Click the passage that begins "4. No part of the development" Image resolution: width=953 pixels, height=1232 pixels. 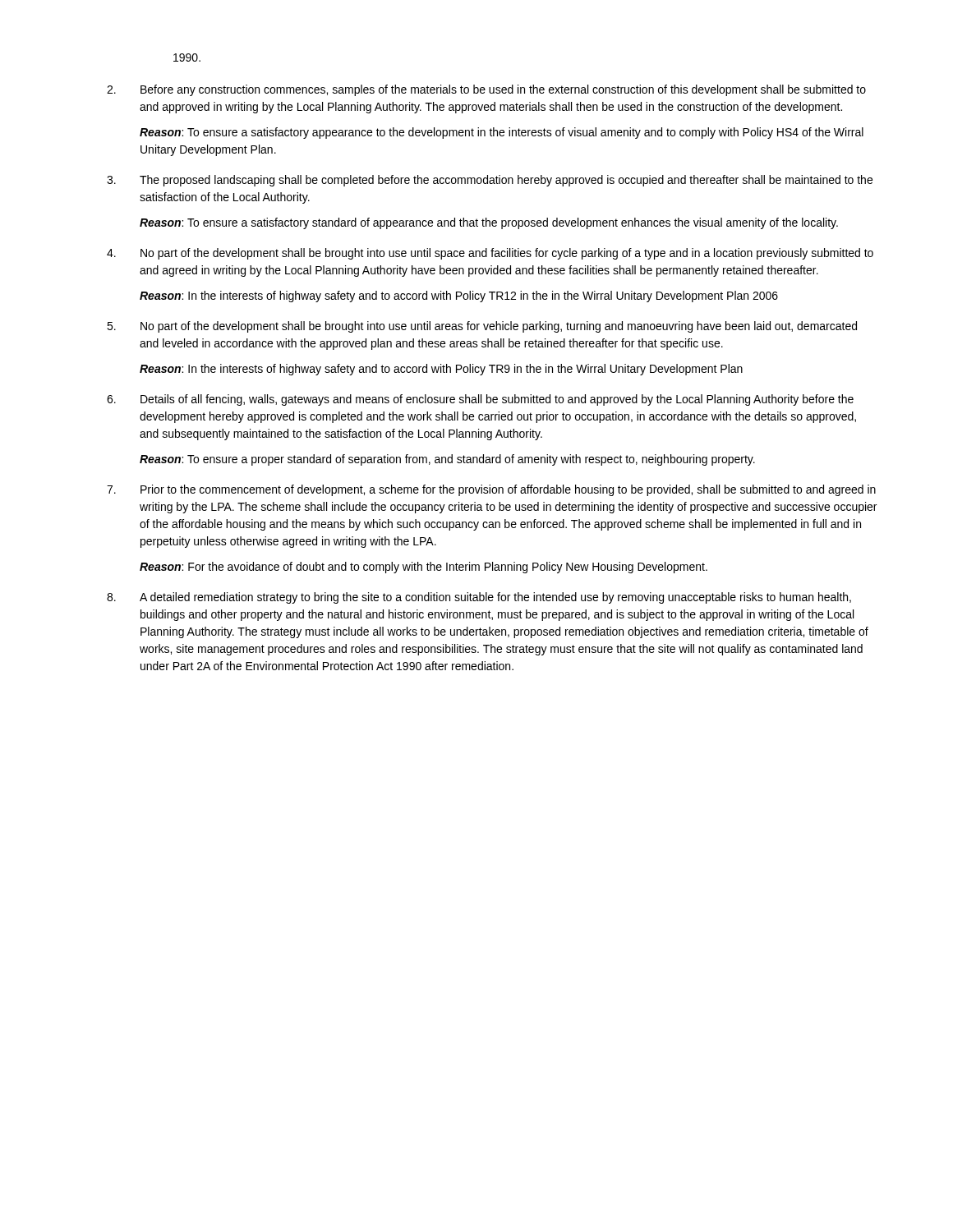(493, 279)
